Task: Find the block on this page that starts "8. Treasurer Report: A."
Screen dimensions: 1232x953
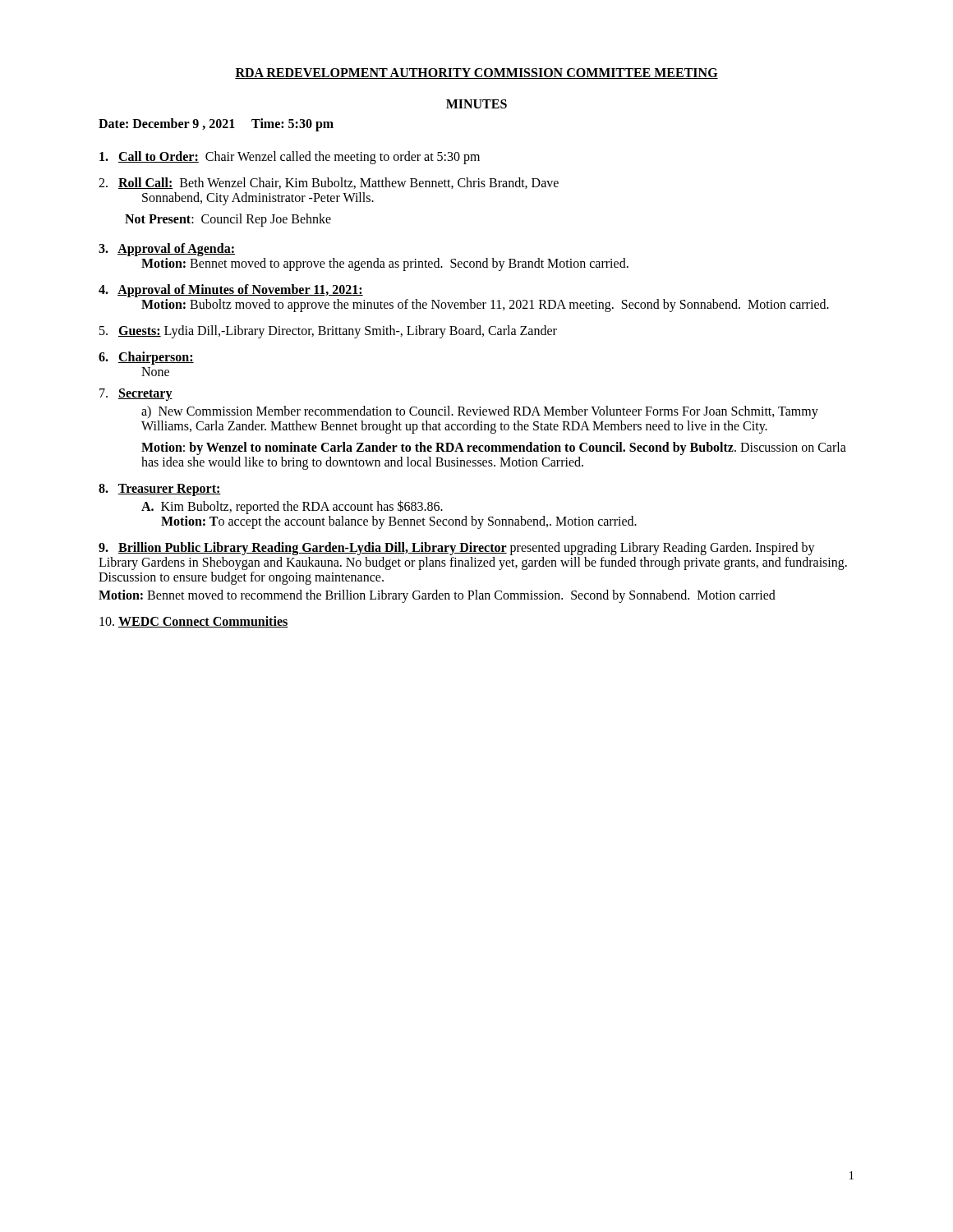Action: click(476, 505)
